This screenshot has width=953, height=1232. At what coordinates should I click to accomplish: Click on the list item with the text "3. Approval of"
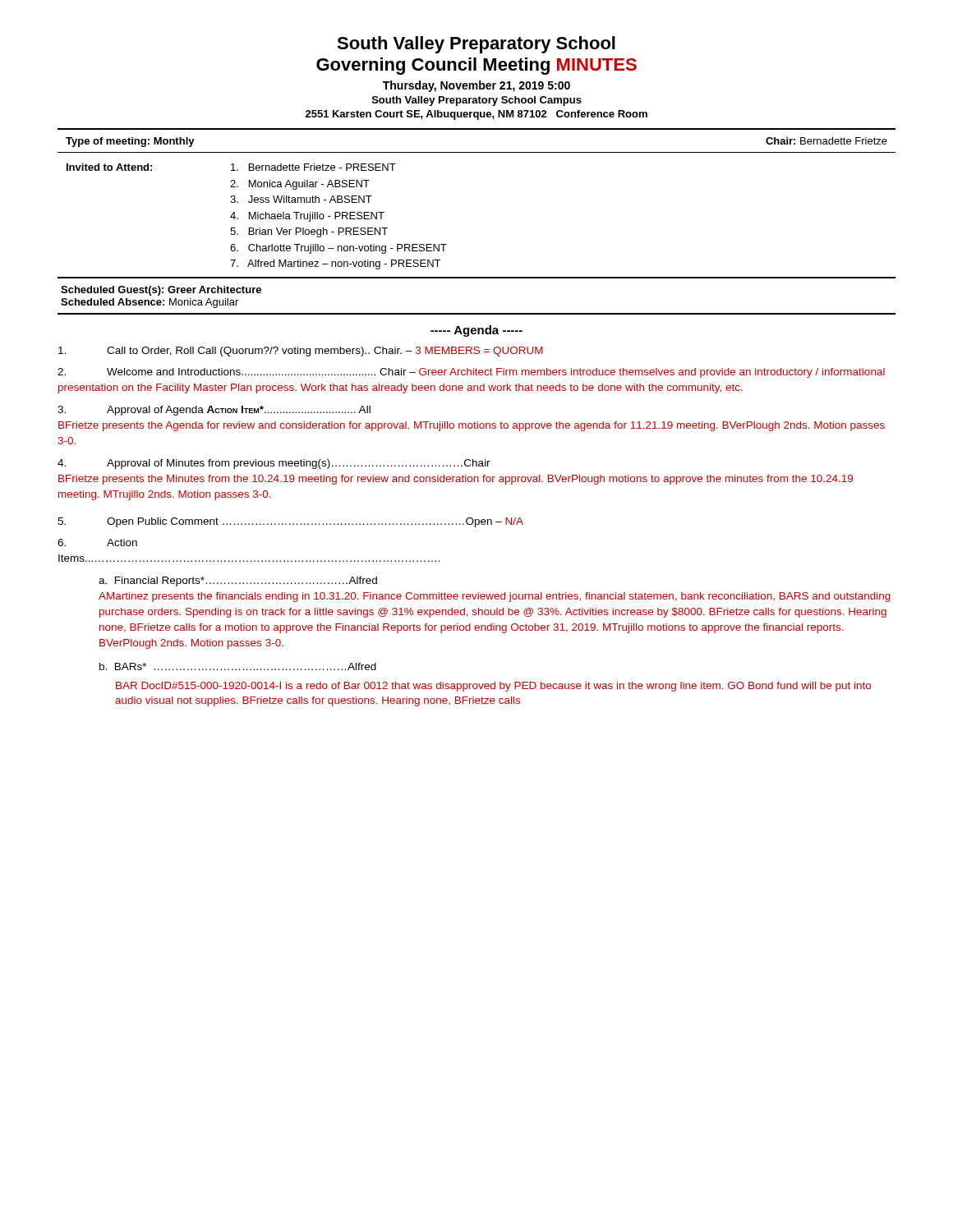[471, 425]
